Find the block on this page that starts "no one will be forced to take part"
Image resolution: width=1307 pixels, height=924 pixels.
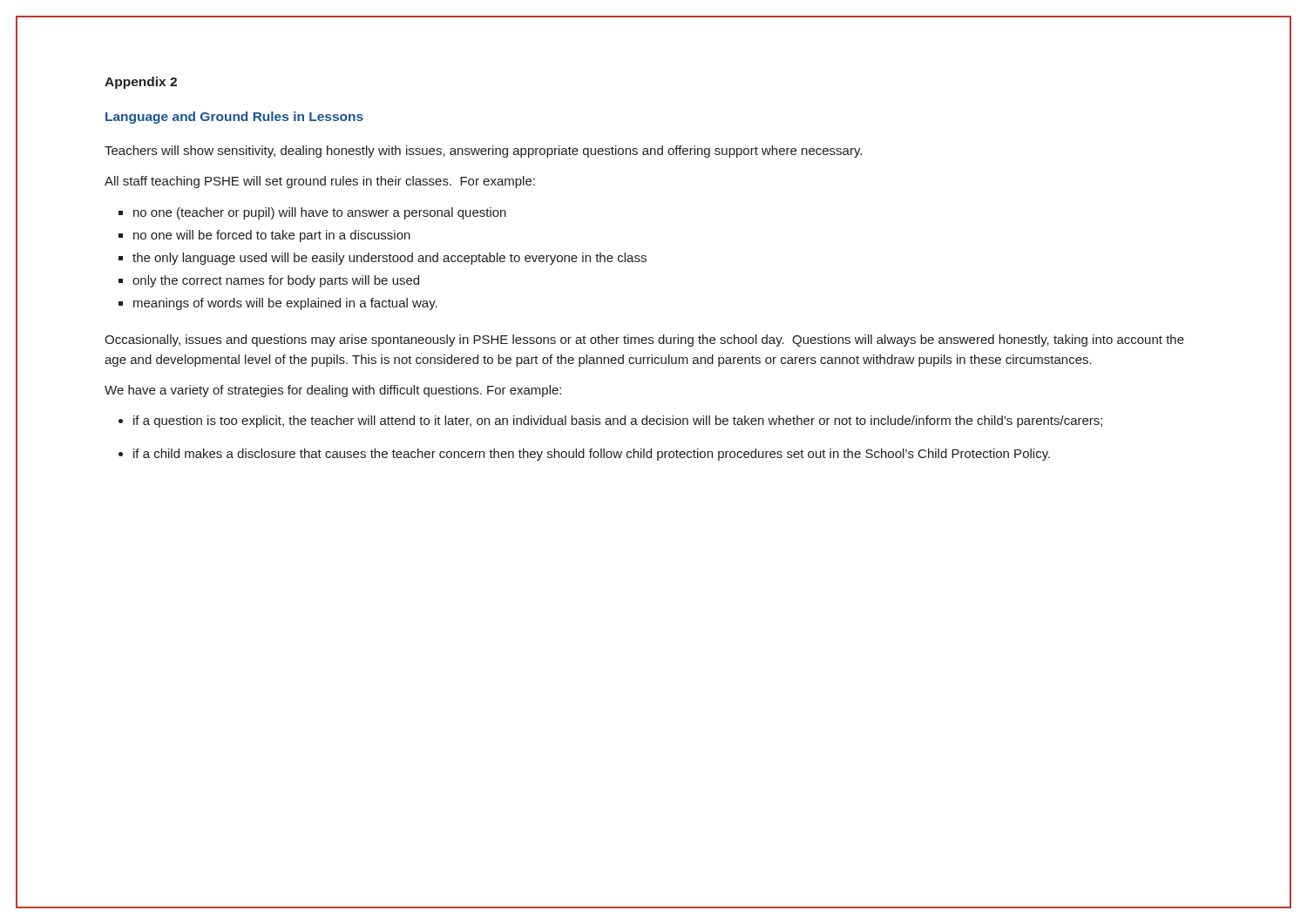(272, 234)
